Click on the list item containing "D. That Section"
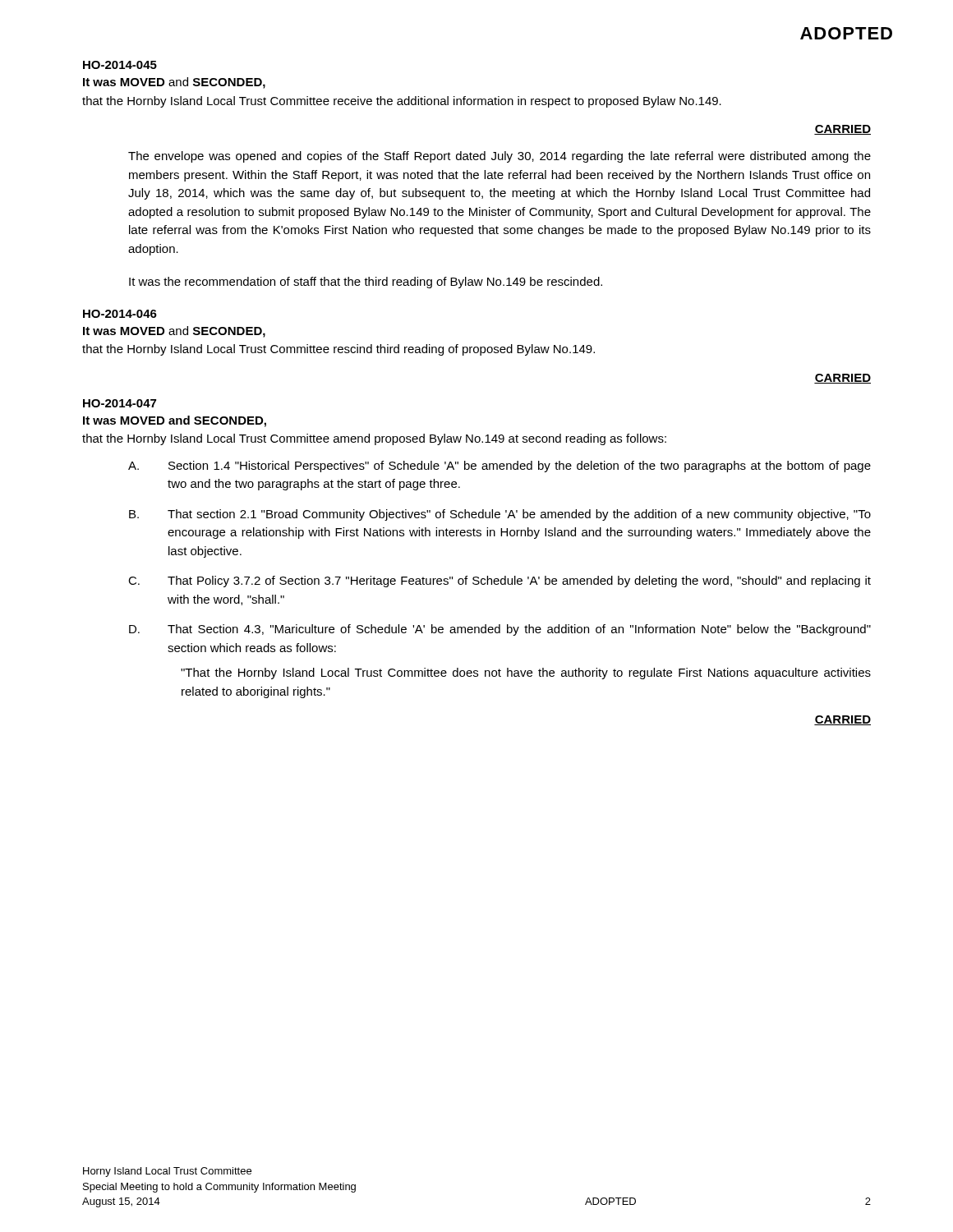The image size is (953, 1232). tap(500, 660)
